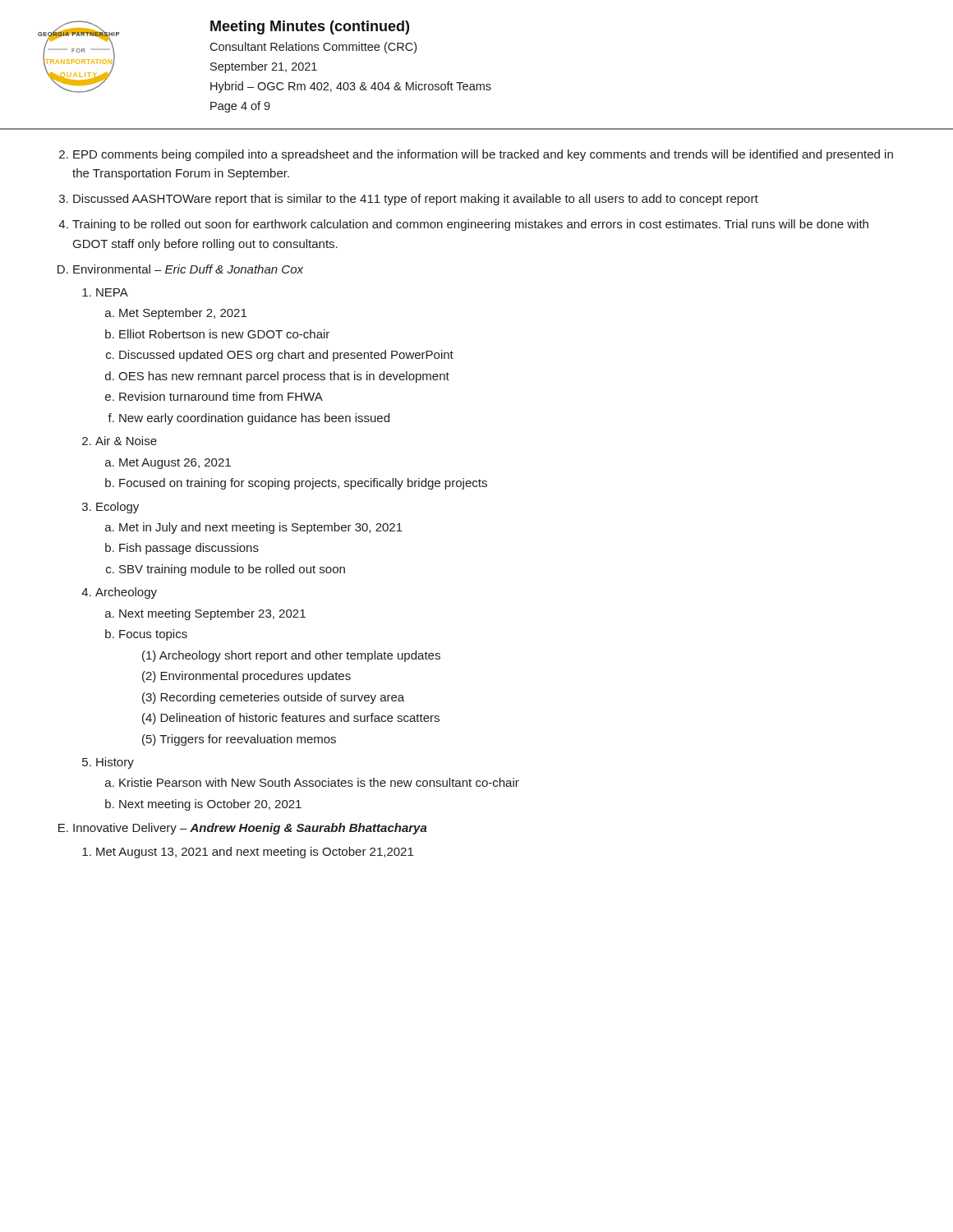Click on the list item containing "Innovative Delivery – Andrew Hoenig &"
953x1232 pixels.
click(x=250, y=829)
